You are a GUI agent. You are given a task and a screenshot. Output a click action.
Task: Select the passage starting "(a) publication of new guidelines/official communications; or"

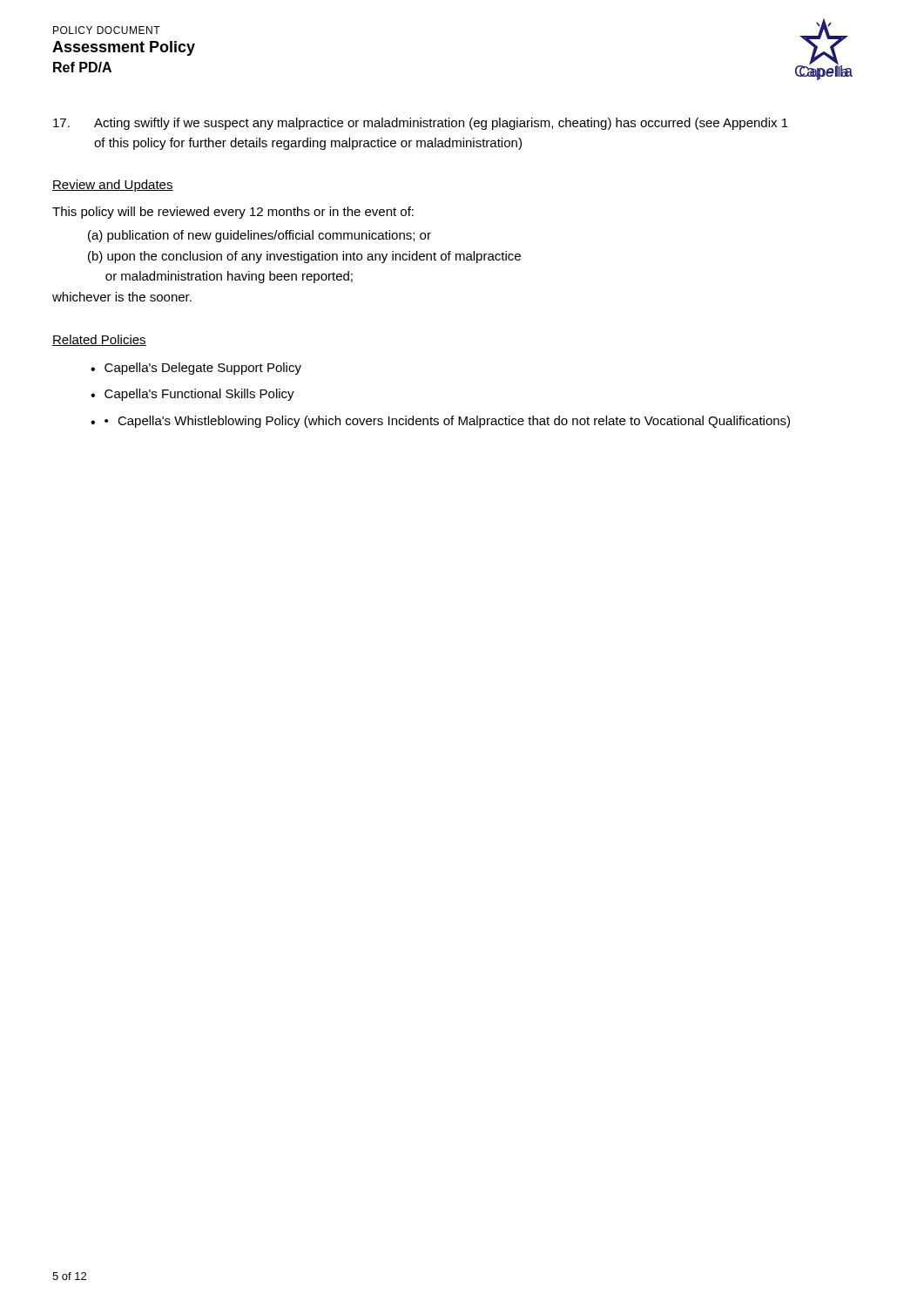[x=259, y=234]
